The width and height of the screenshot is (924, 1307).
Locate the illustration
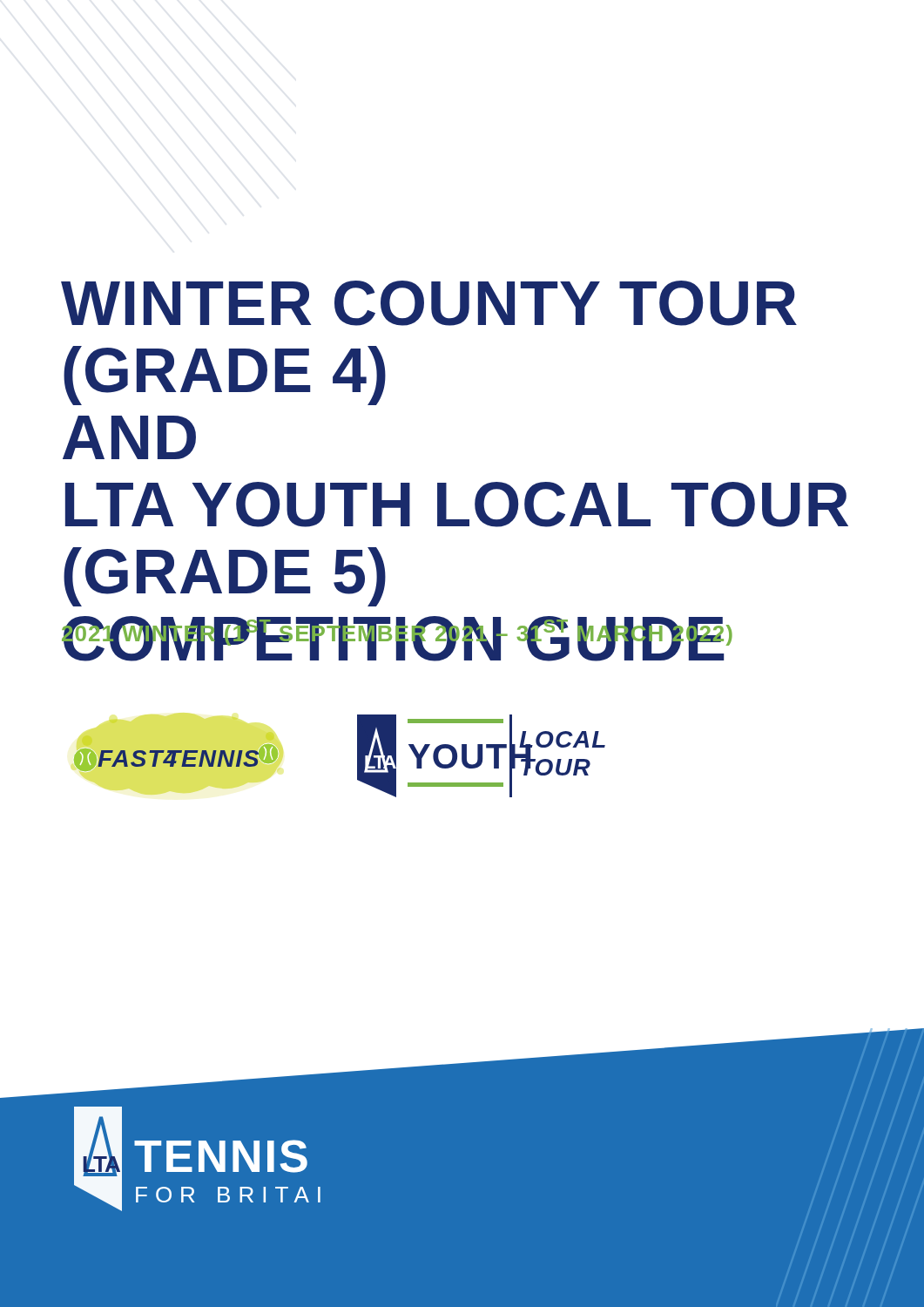850,1168
